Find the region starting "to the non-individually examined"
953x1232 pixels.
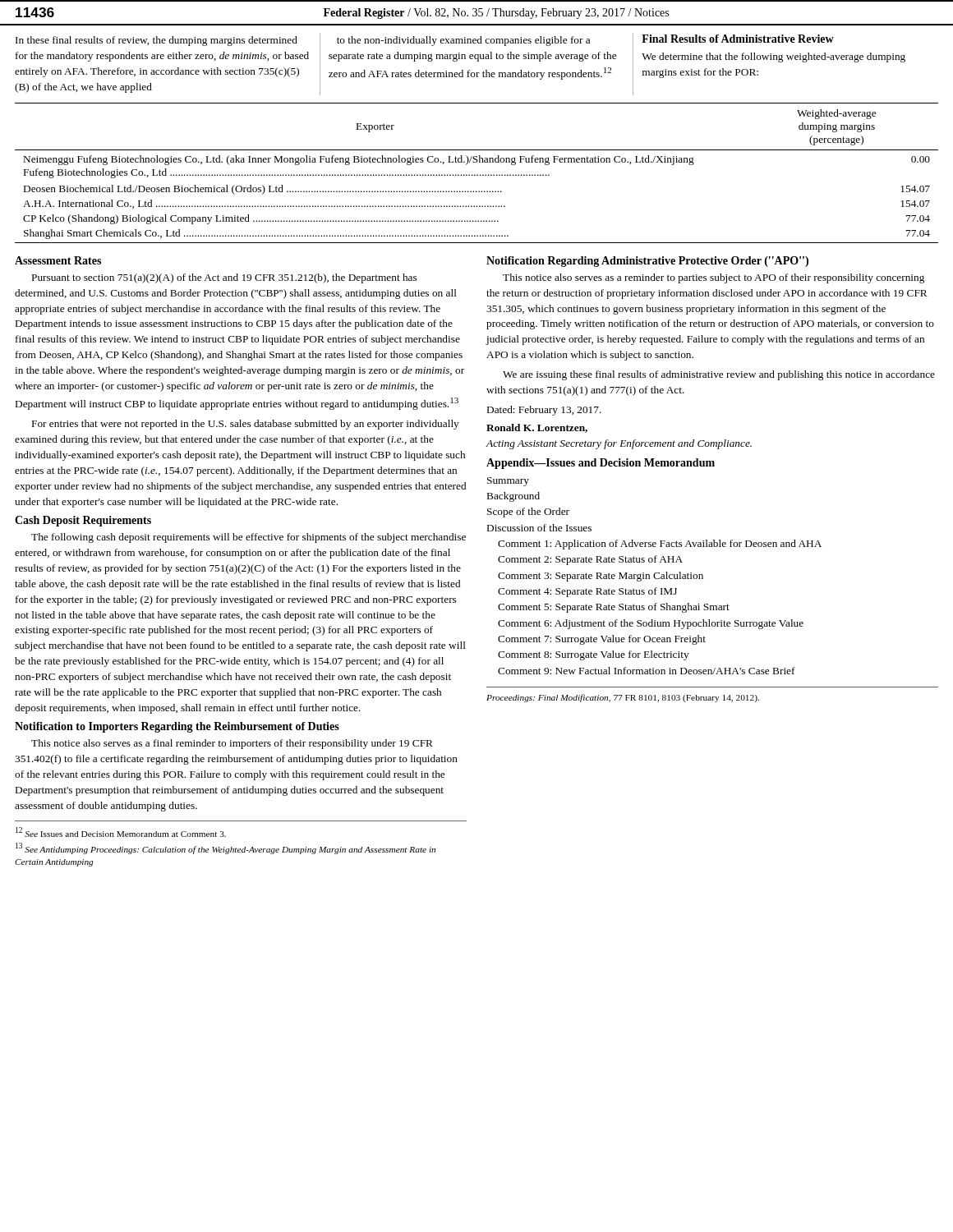(x=472, y=57)
